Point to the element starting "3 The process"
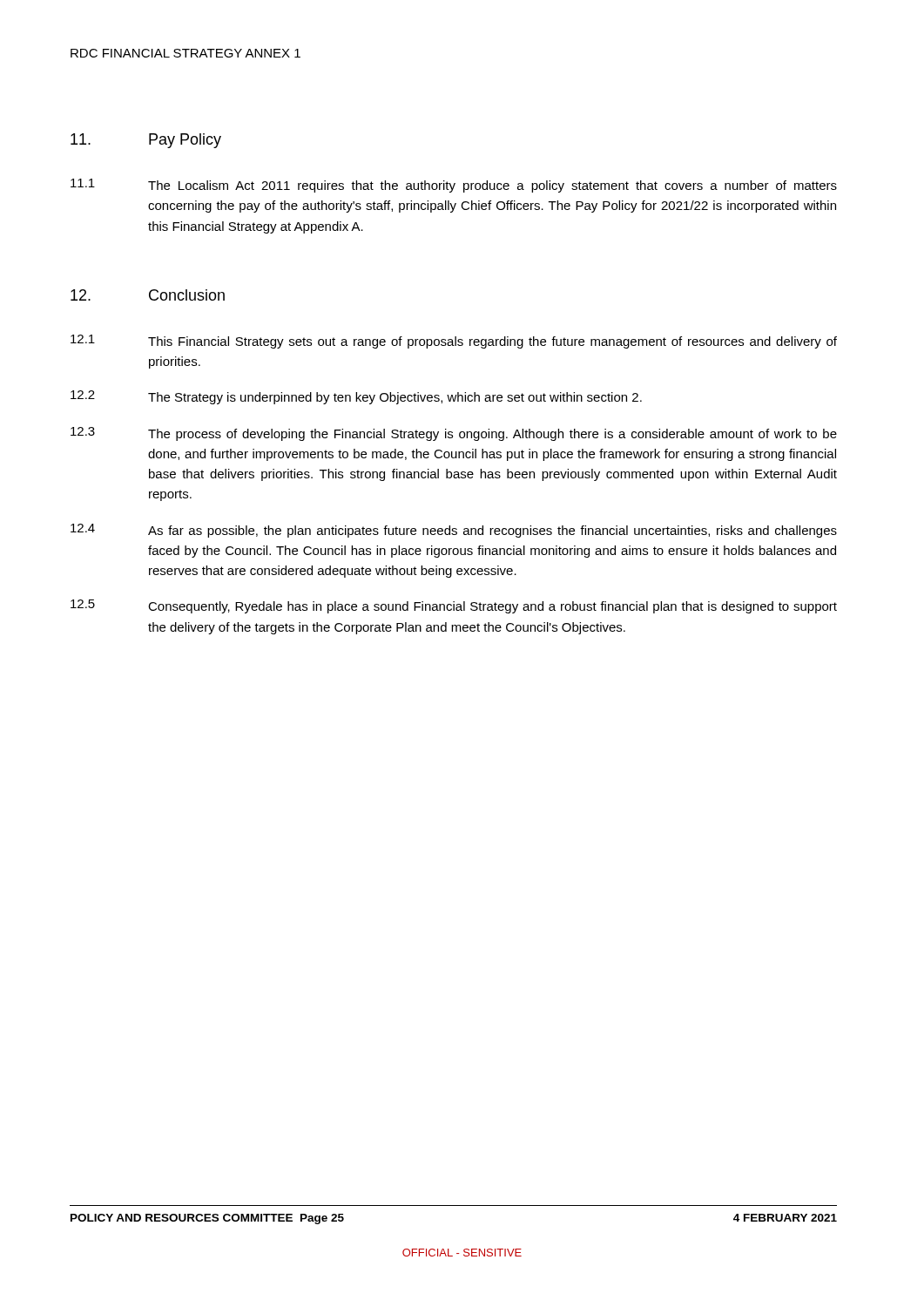The height and width of the screenshot is (1307, 924). pos(453,464)
